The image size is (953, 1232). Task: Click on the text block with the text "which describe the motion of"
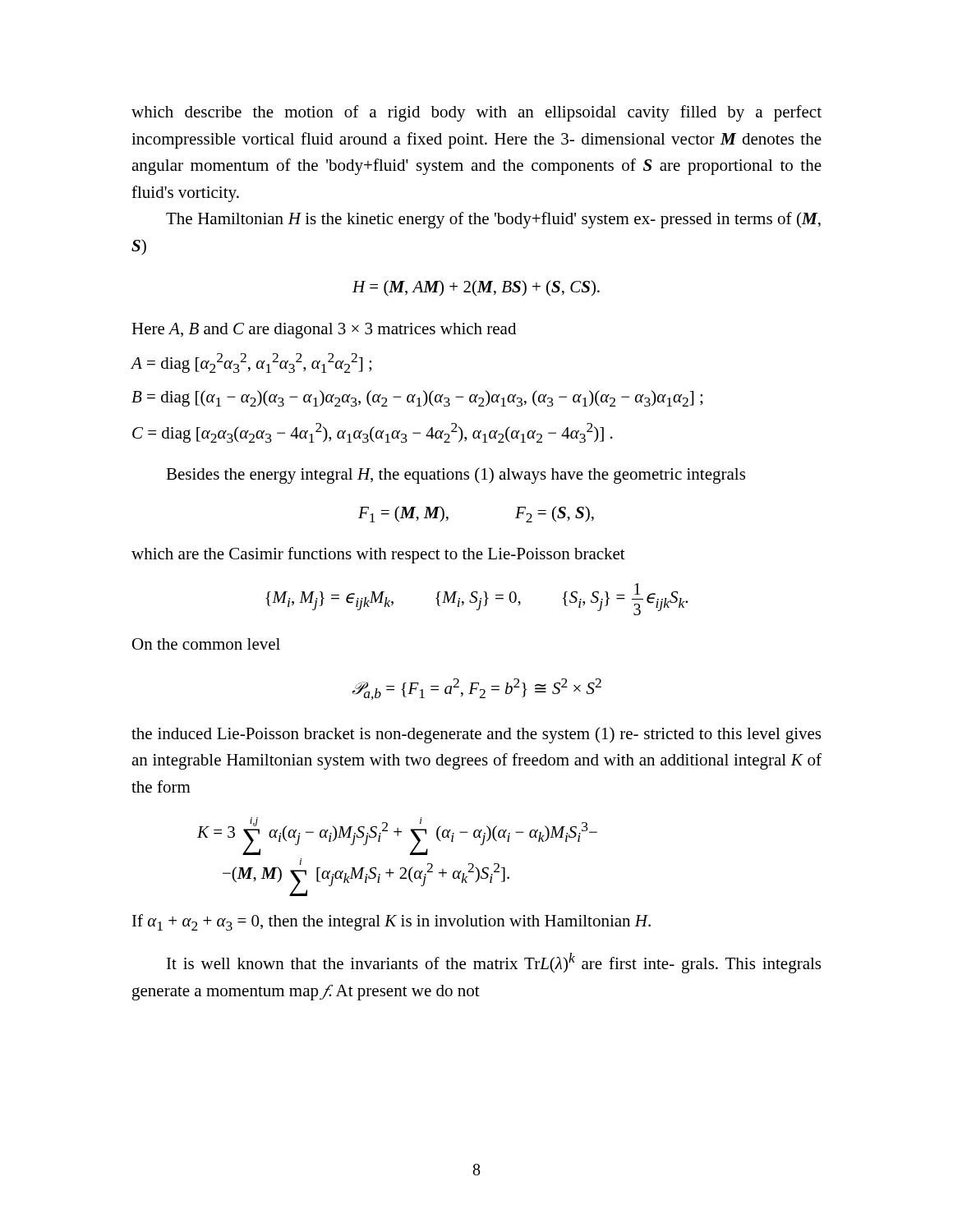[x=476, y=152]
